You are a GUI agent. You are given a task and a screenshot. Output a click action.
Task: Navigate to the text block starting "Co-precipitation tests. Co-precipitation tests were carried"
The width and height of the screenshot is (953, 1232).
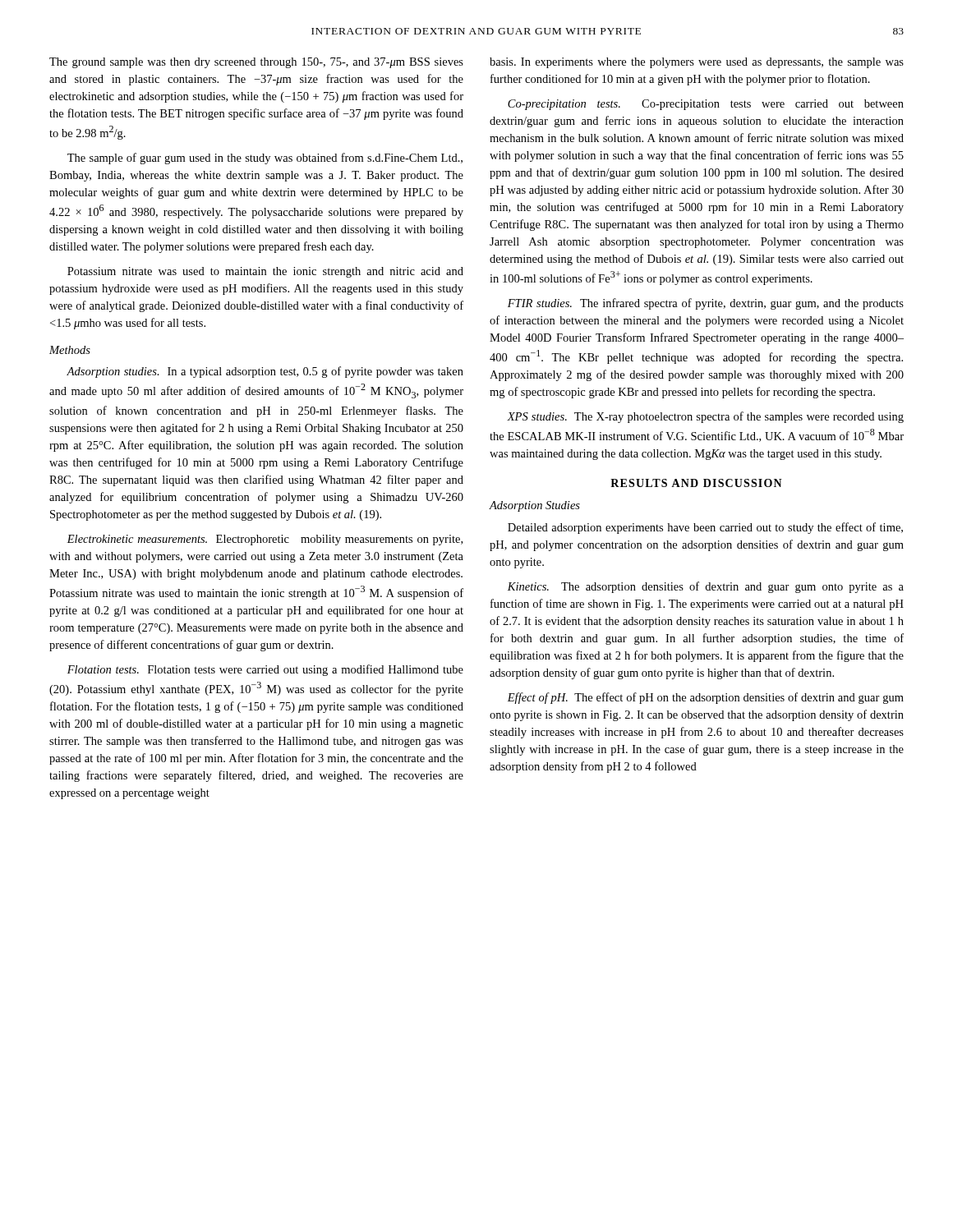click(x=697, y=191)
